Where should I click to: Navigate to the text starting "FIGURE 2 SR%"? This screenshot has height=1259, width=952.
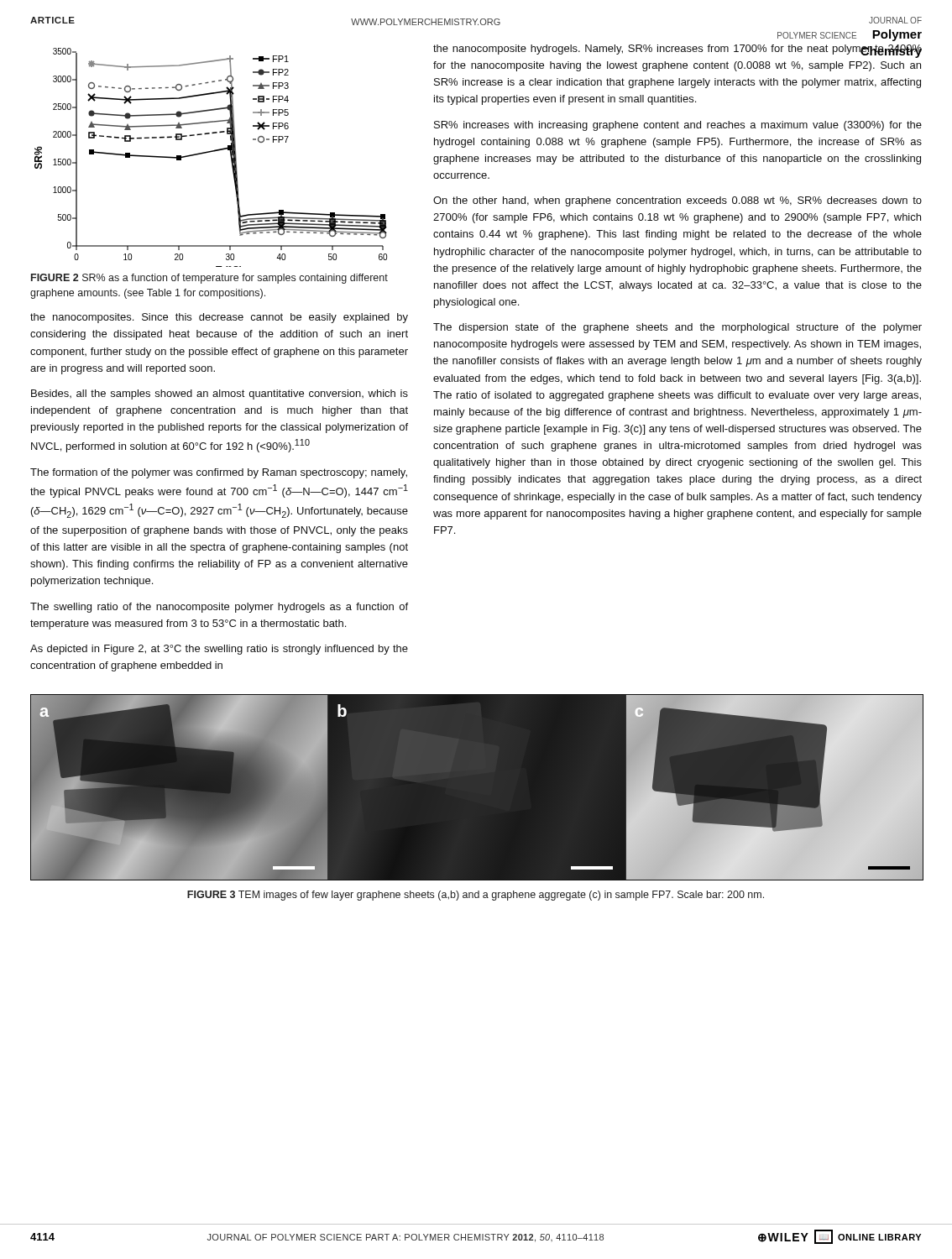pos(209,285)
